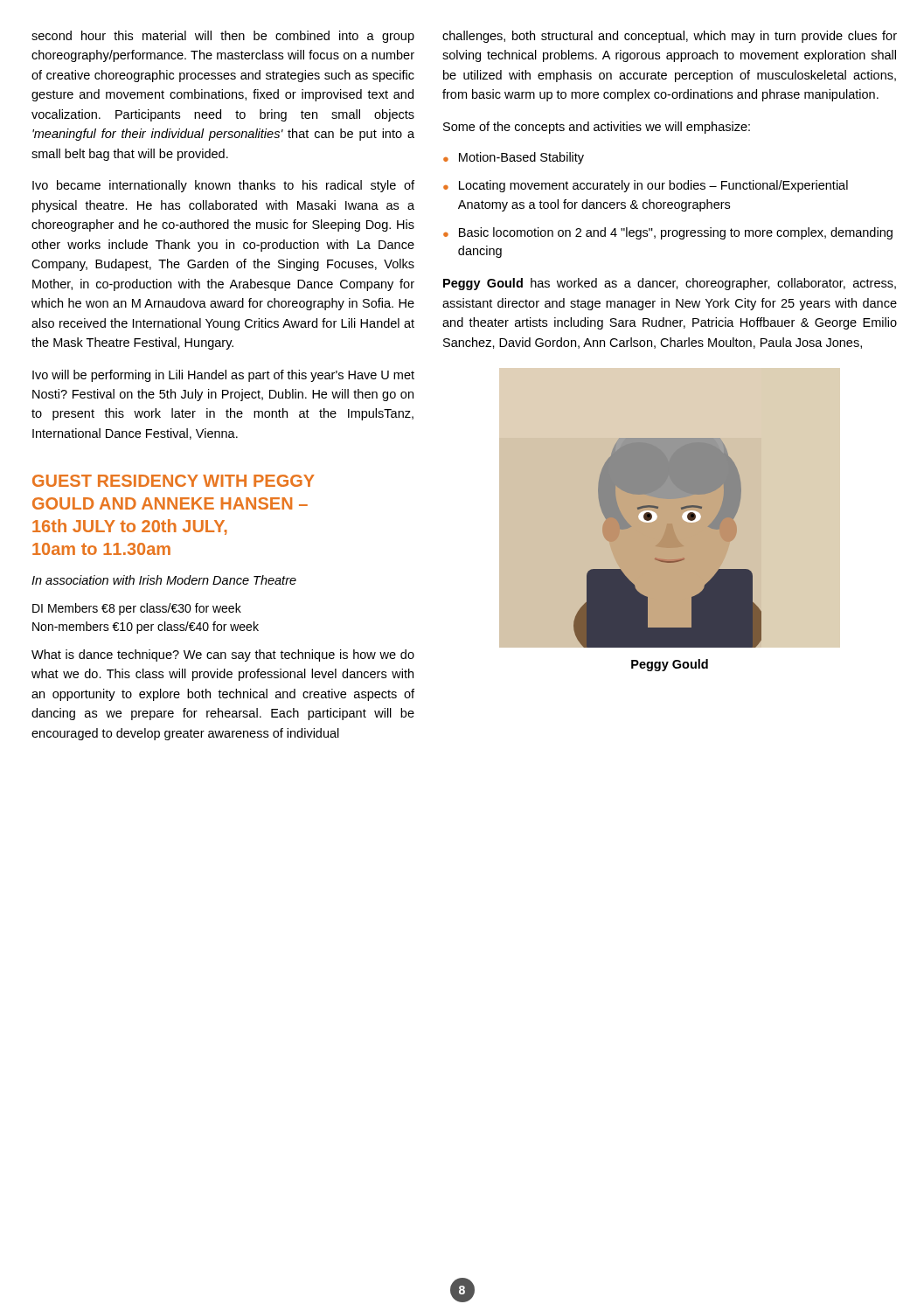The width and height of the screenshot is (924, 1311).
Task: Select the caption
Action: click(670, 664)
